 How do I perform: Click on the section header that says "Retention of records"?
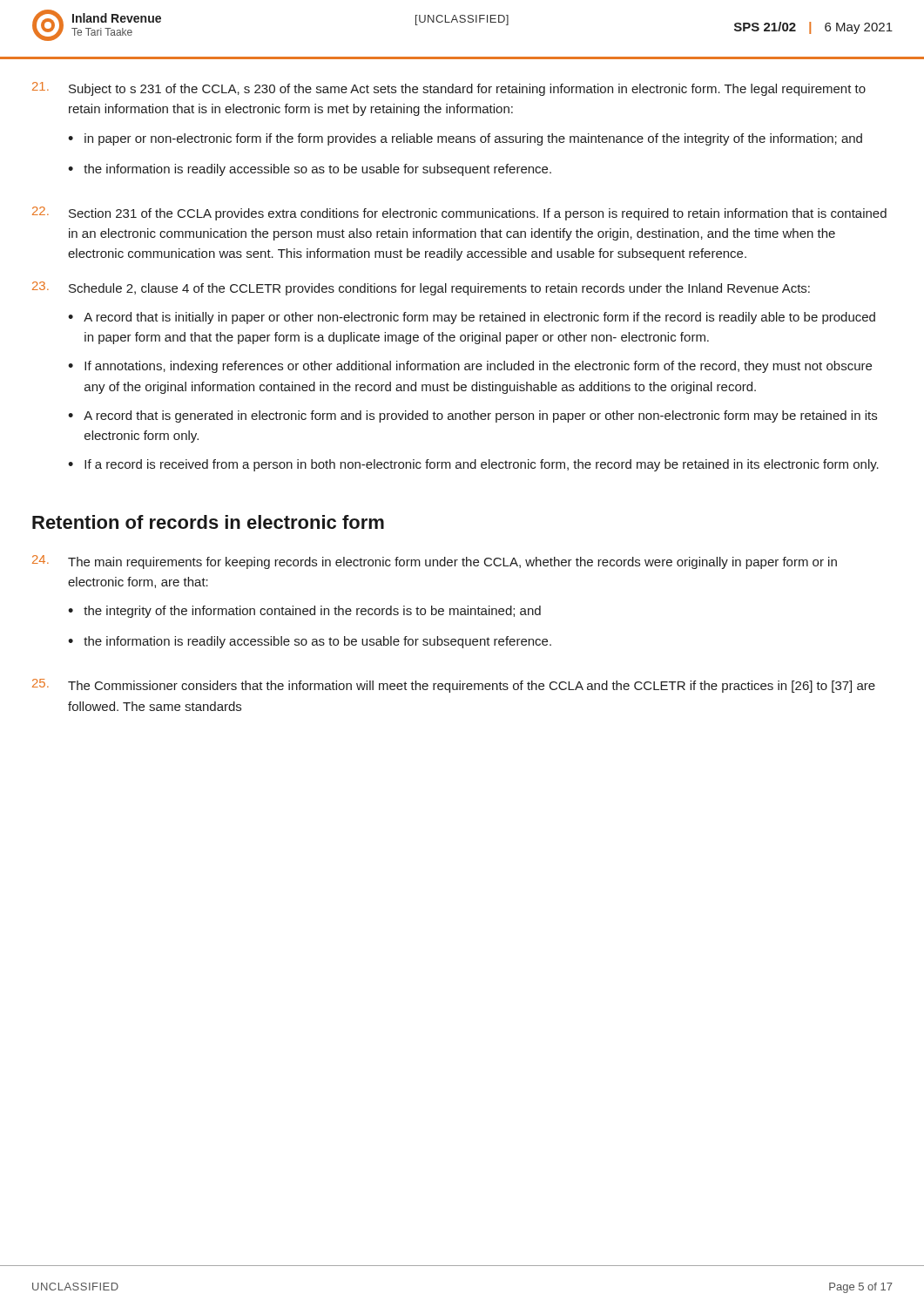(x=208, y=522)
